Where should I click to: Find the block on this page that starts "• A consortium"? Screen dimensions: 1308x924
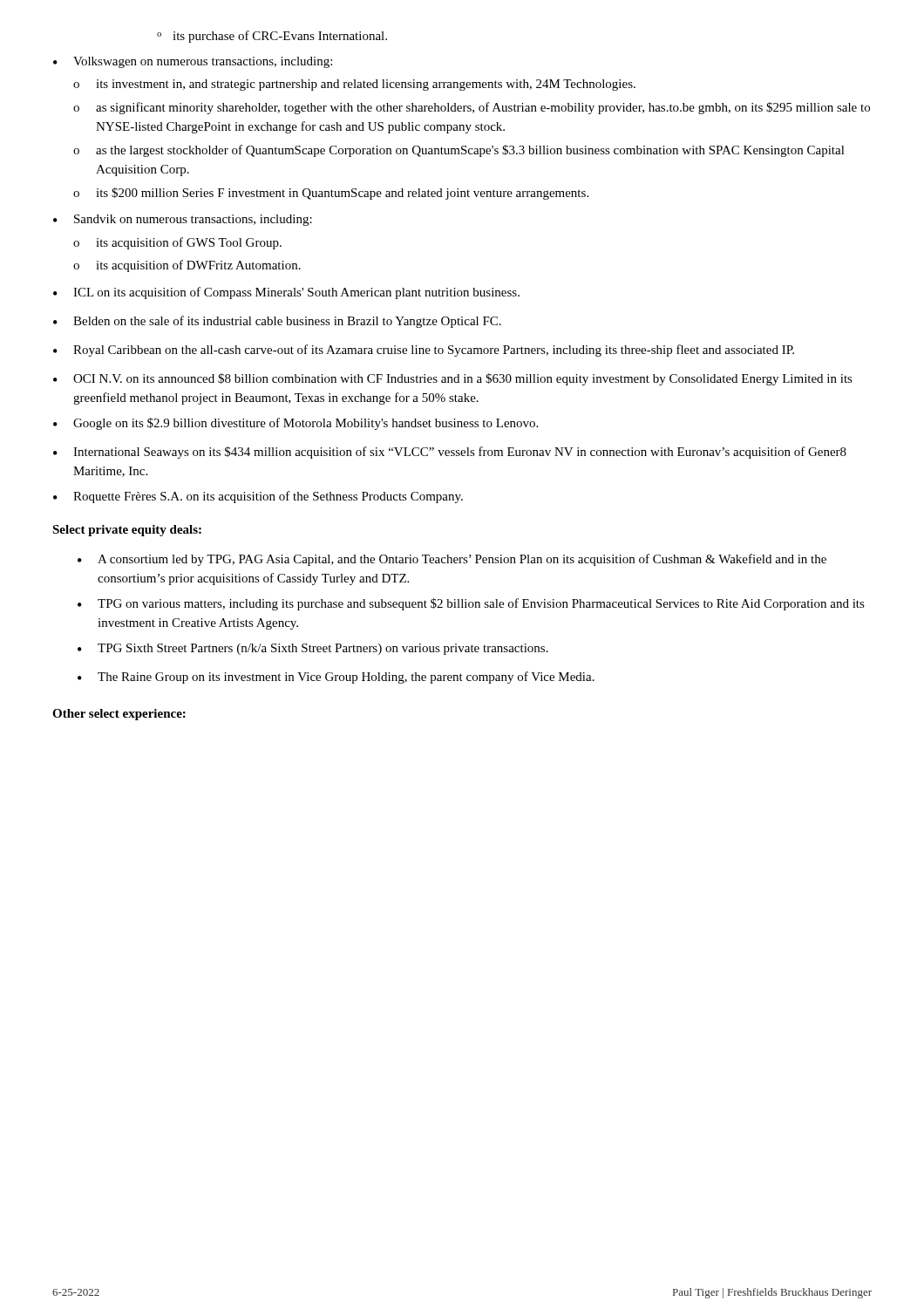pyautogui.click(x=474, y=569)
